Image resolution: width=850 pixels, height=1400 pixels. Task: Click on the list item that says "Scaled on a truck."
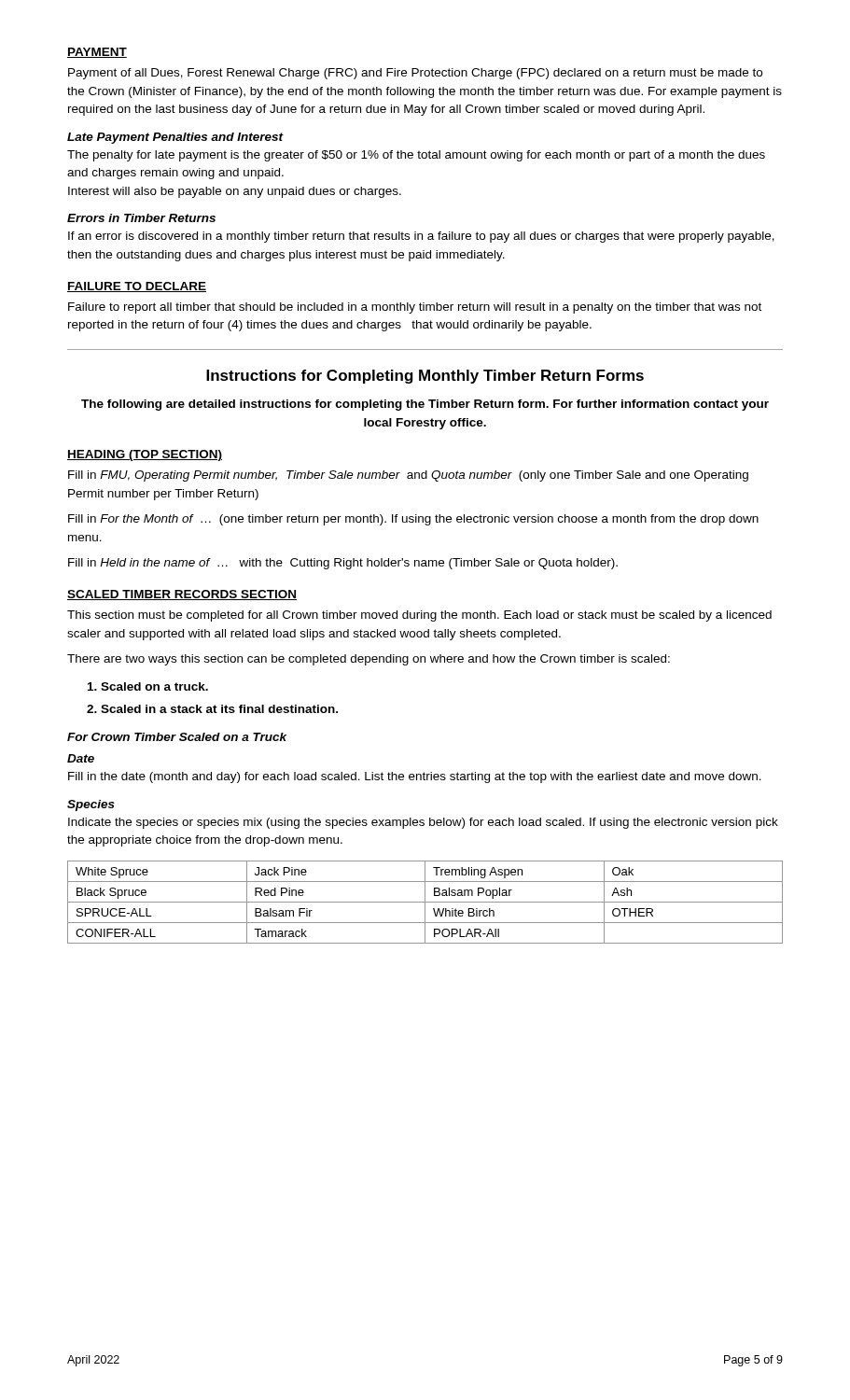click(155, 686)
